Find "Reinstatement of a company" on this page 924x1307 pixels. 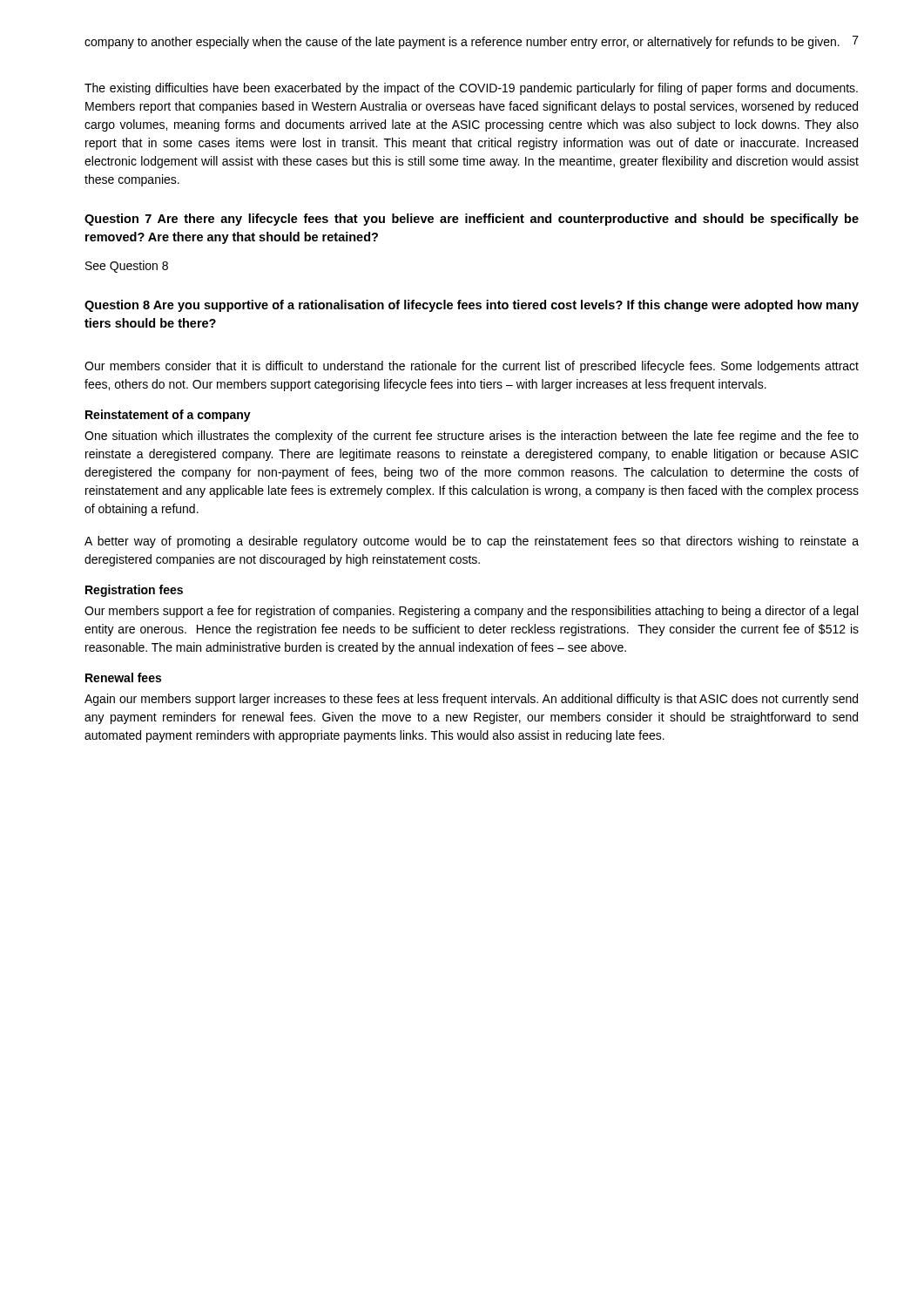(x=167, y=415)
